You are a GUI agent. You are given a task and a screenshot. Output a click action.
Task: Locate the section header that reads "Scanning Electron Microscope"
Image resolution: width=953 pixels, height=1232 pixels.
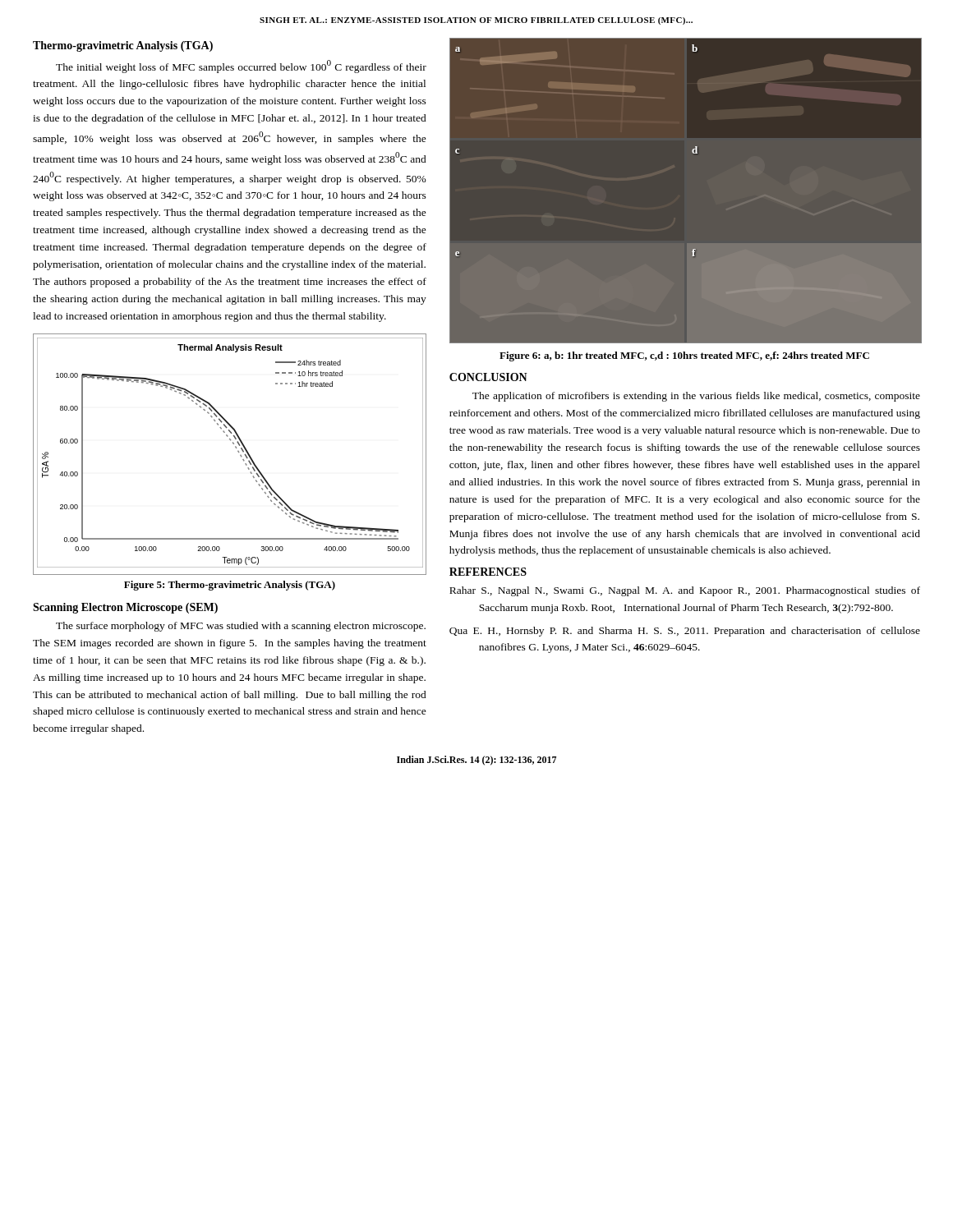pos(125,607)
